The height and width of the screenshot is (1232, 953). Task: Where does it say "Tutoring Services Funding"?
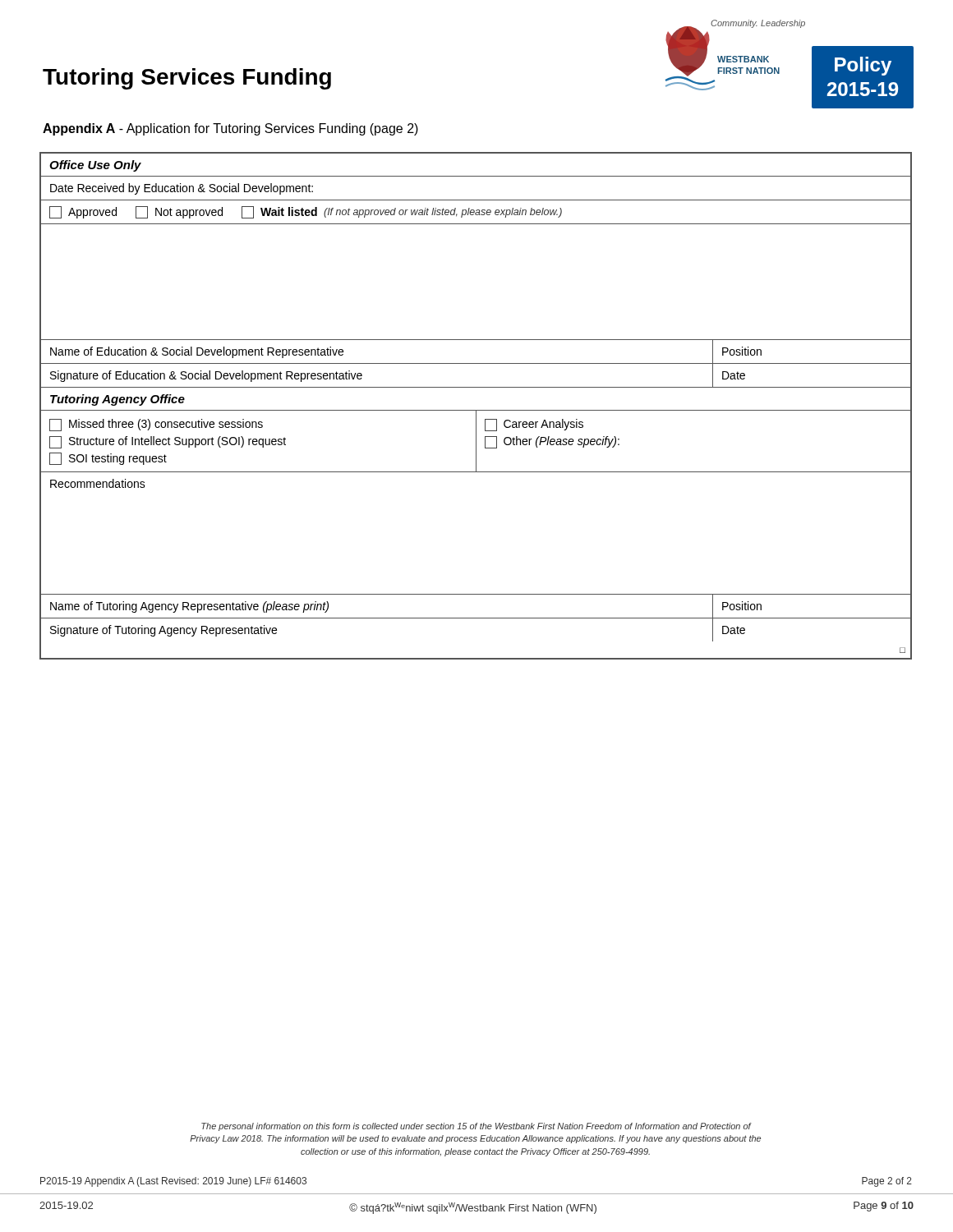(x=188, y=77)
